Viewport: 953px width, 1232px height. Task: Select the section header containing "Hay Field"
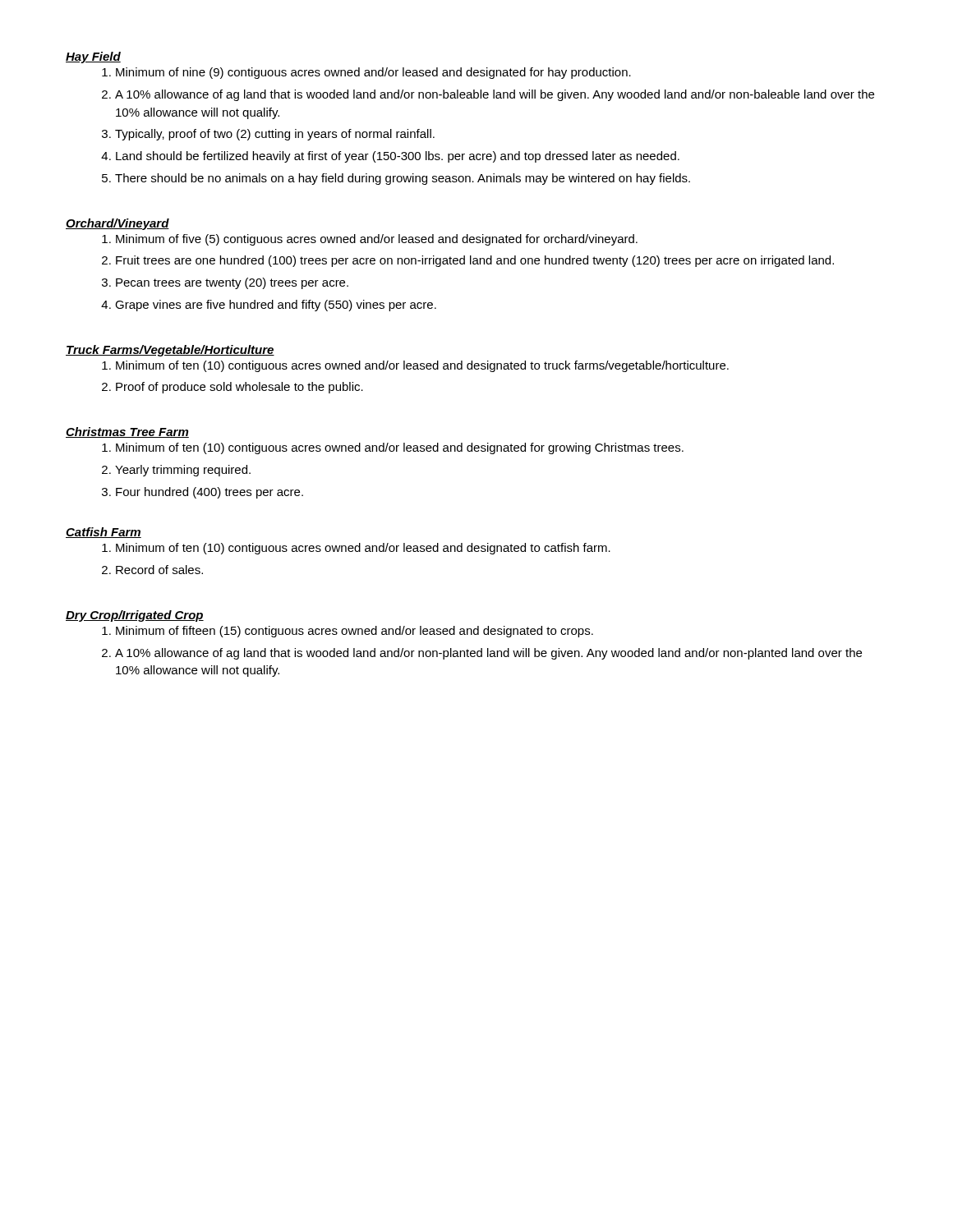pyautogui.click(x=93, y=56)
